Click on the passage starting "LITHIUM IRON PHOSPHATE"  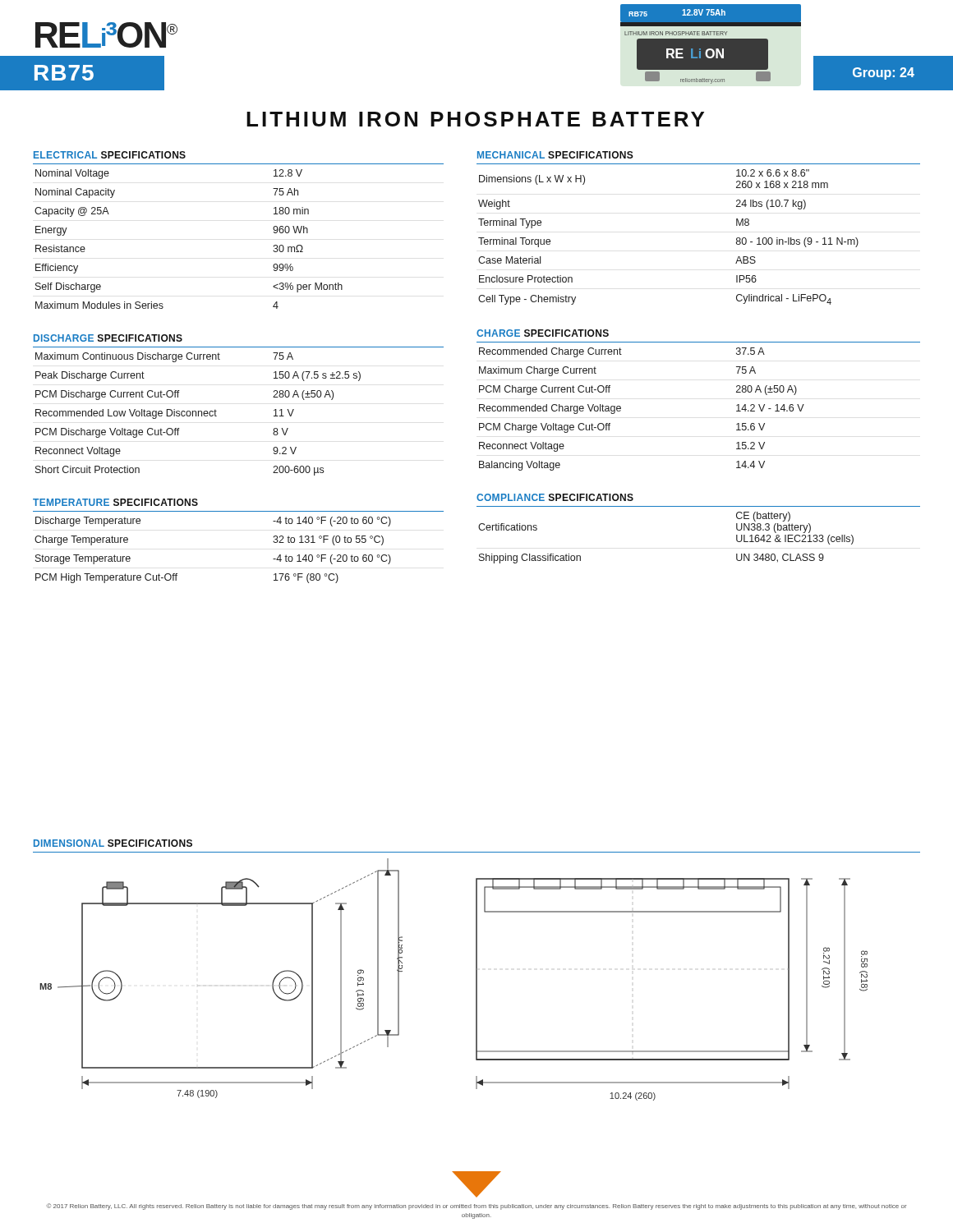click(x=476, y=119)
